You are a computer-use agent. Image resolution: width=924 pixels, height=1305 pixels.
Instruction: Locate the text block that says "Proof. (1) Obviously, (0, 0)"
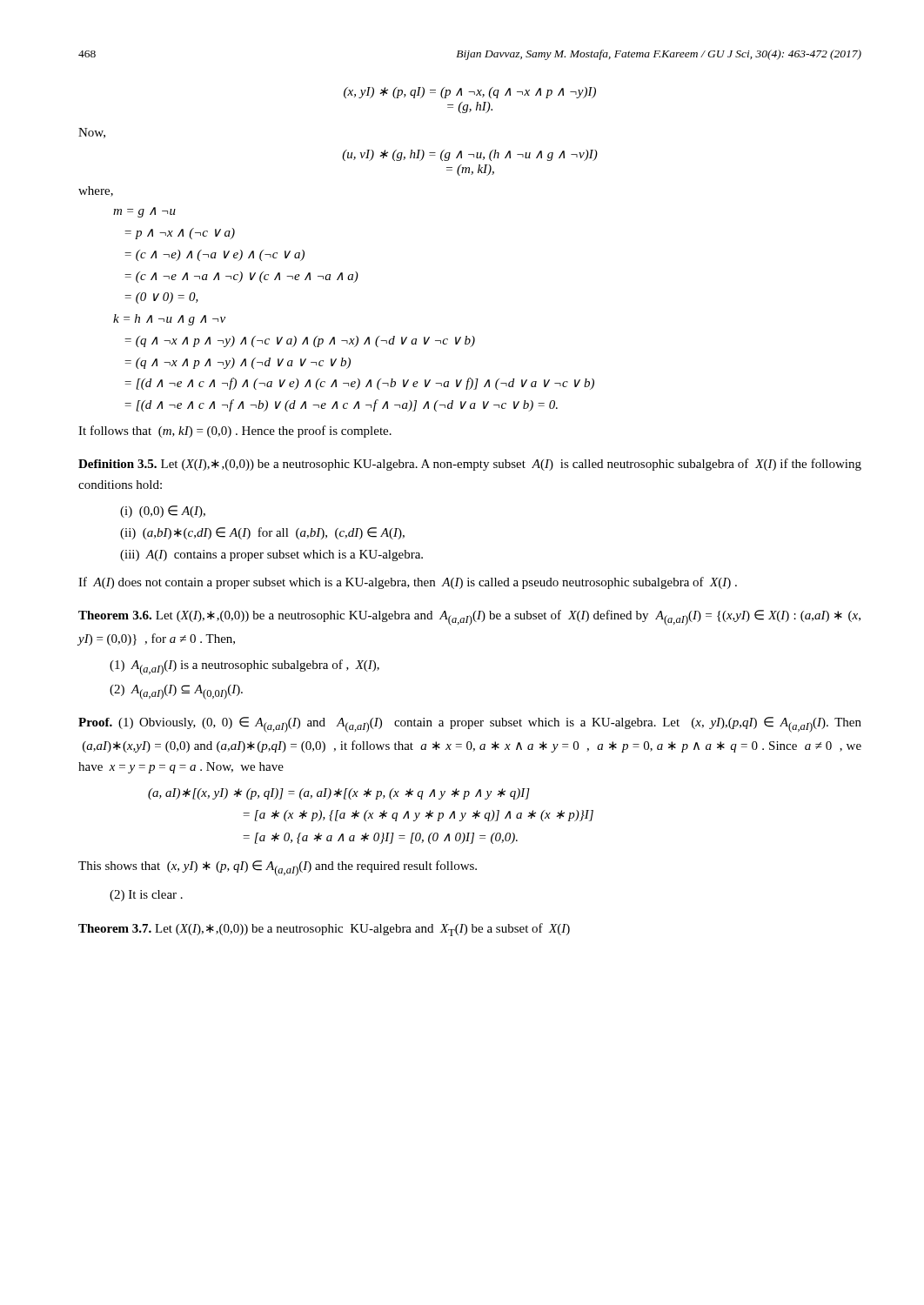(x=470, y=744)
